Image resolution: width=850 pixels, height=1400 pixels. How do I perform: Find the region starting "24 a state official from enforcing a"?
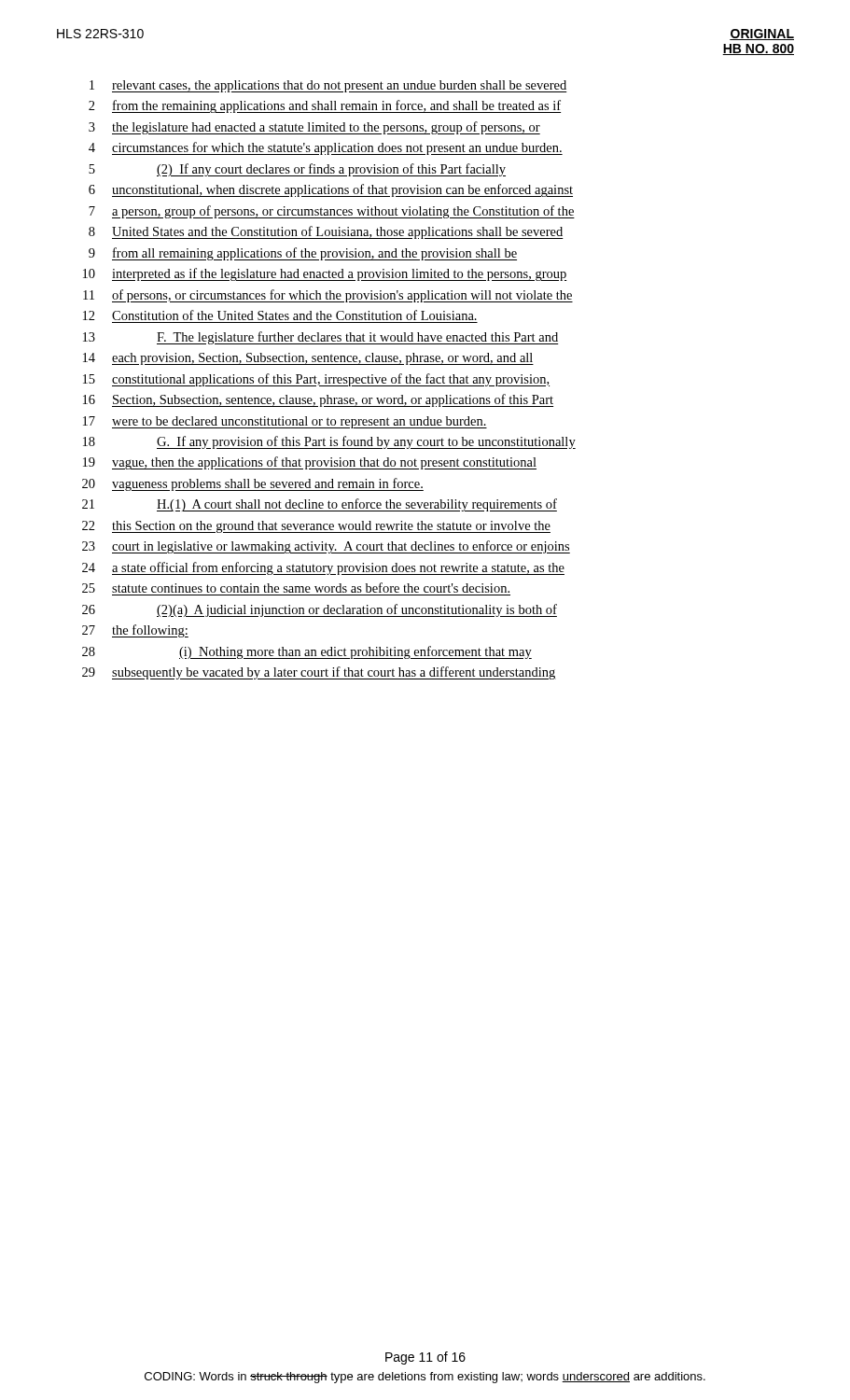click(425, 567)
